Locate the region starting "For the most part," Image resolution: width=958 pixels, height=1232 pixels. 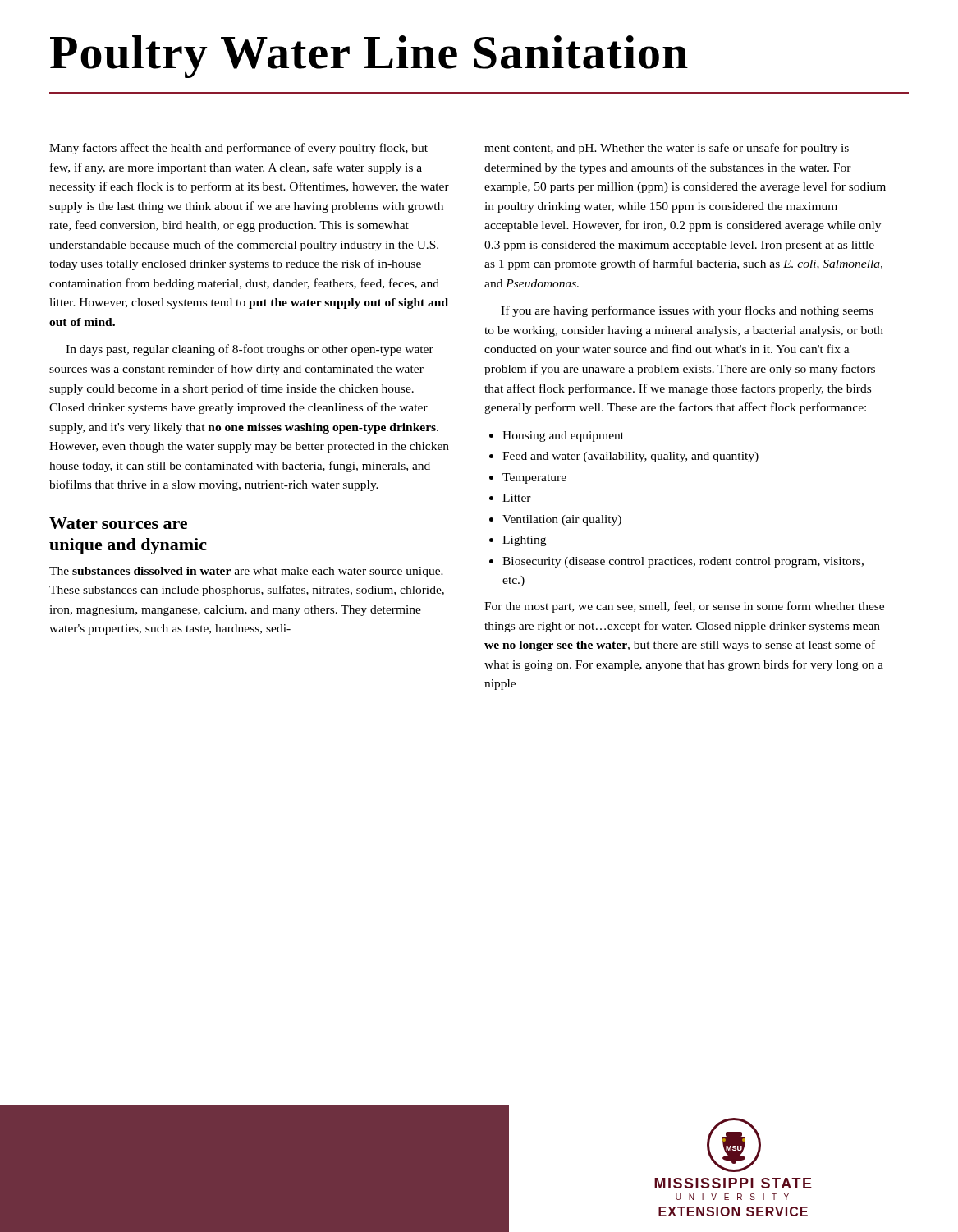tap(685, 645)
